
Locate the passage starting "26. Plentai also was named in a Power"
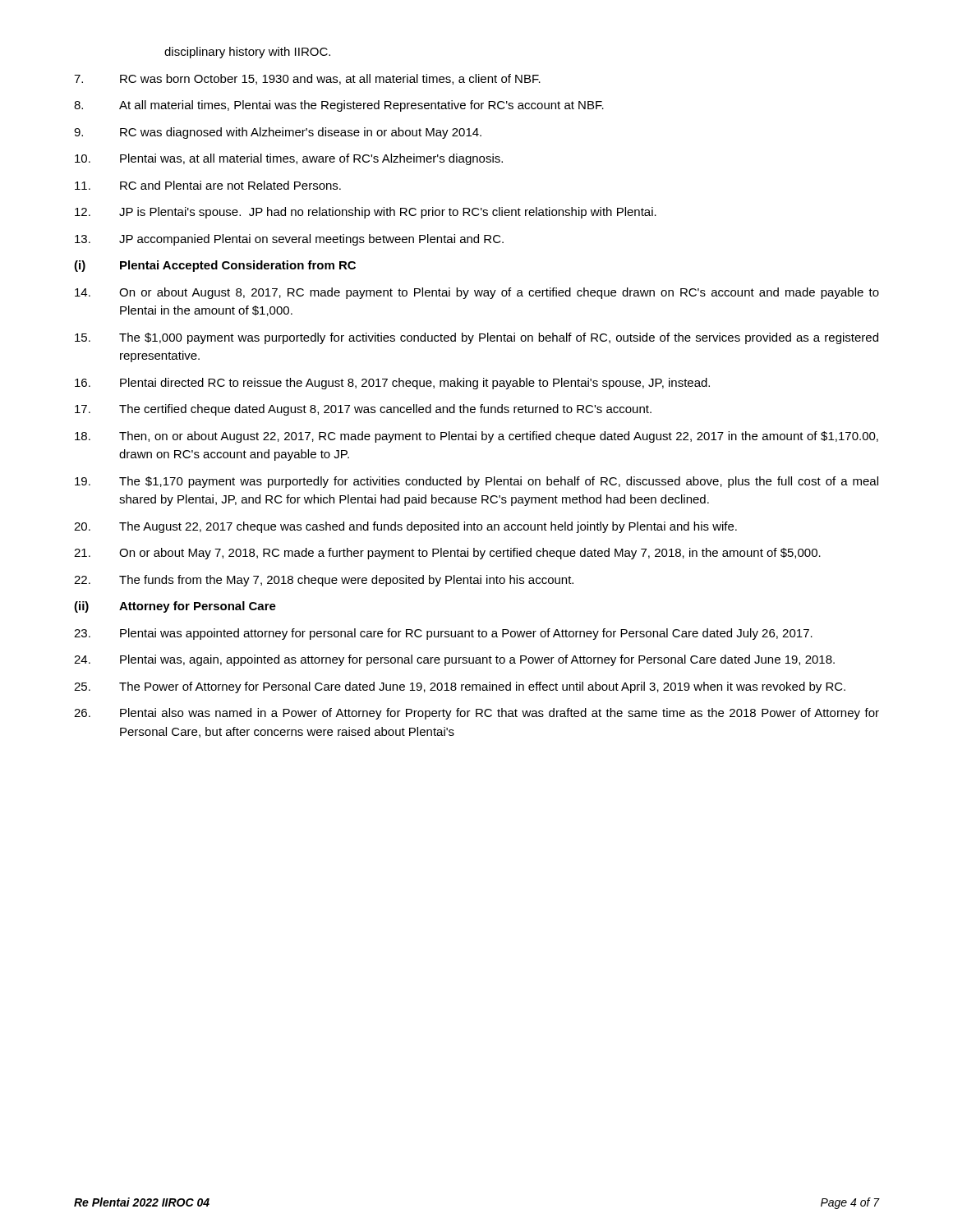[x=476, y=722]
